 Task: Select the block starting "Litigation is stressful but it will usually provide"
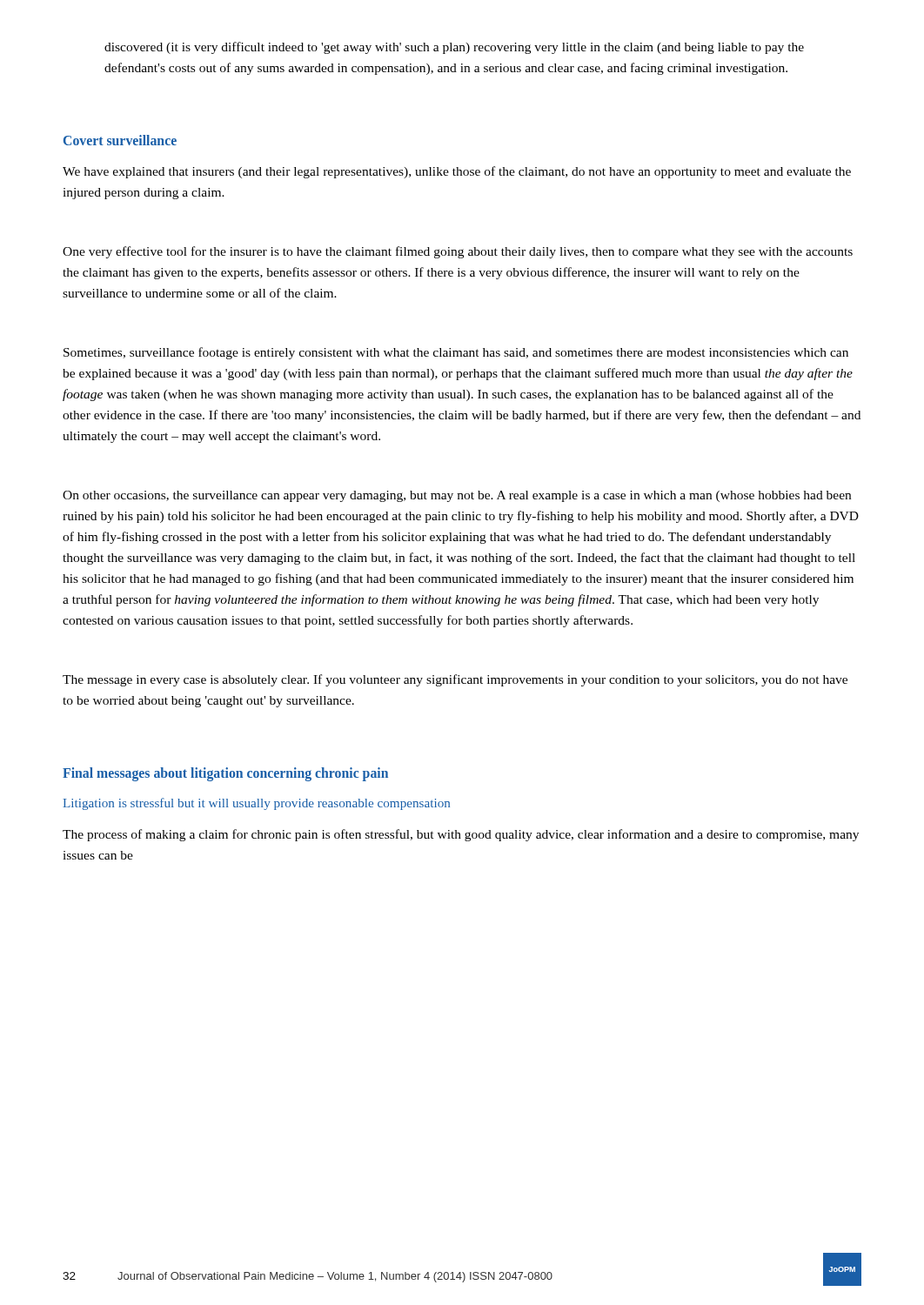pos(257,803)
